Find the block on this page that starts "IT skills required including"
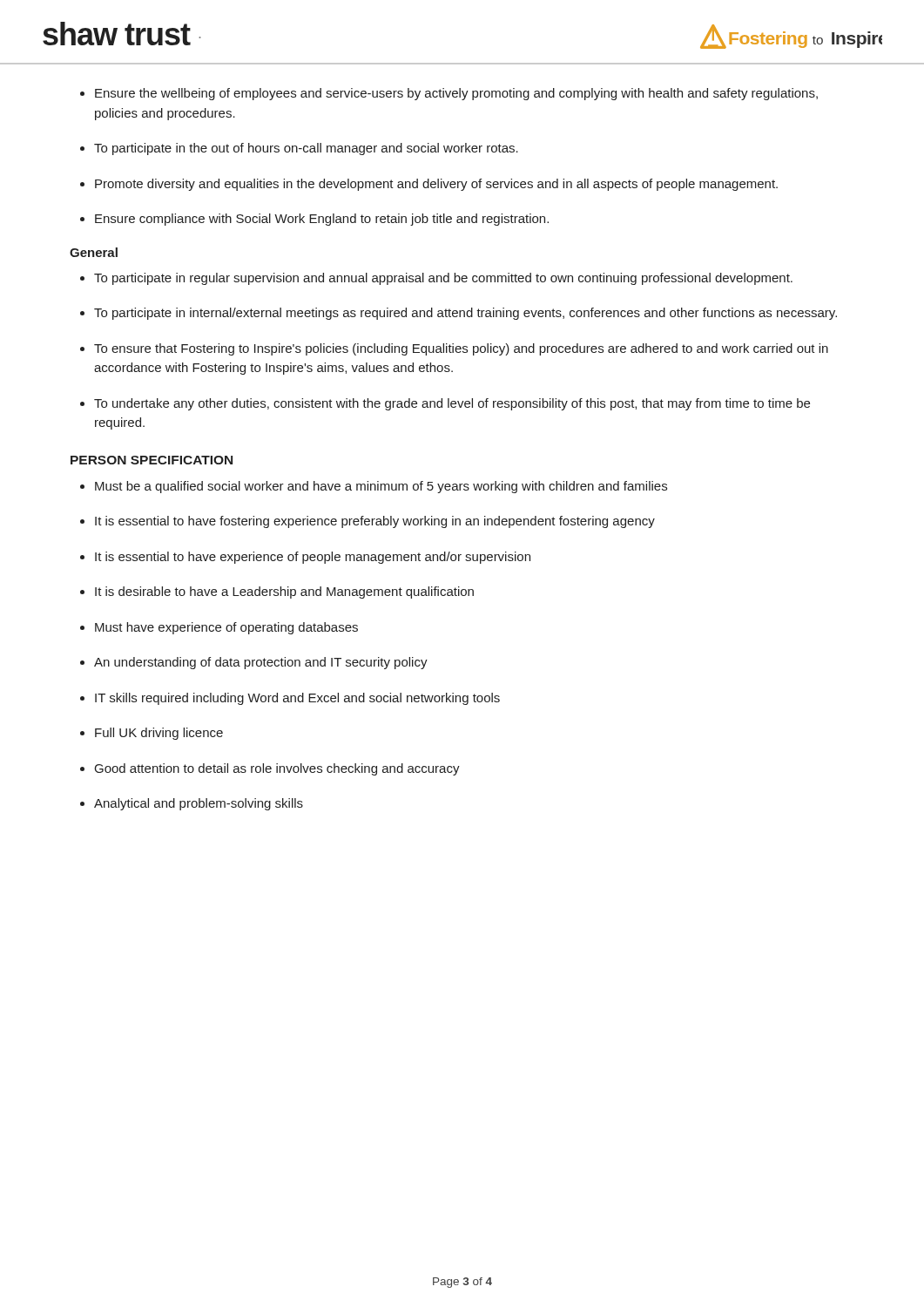 (x=474, y=698)
